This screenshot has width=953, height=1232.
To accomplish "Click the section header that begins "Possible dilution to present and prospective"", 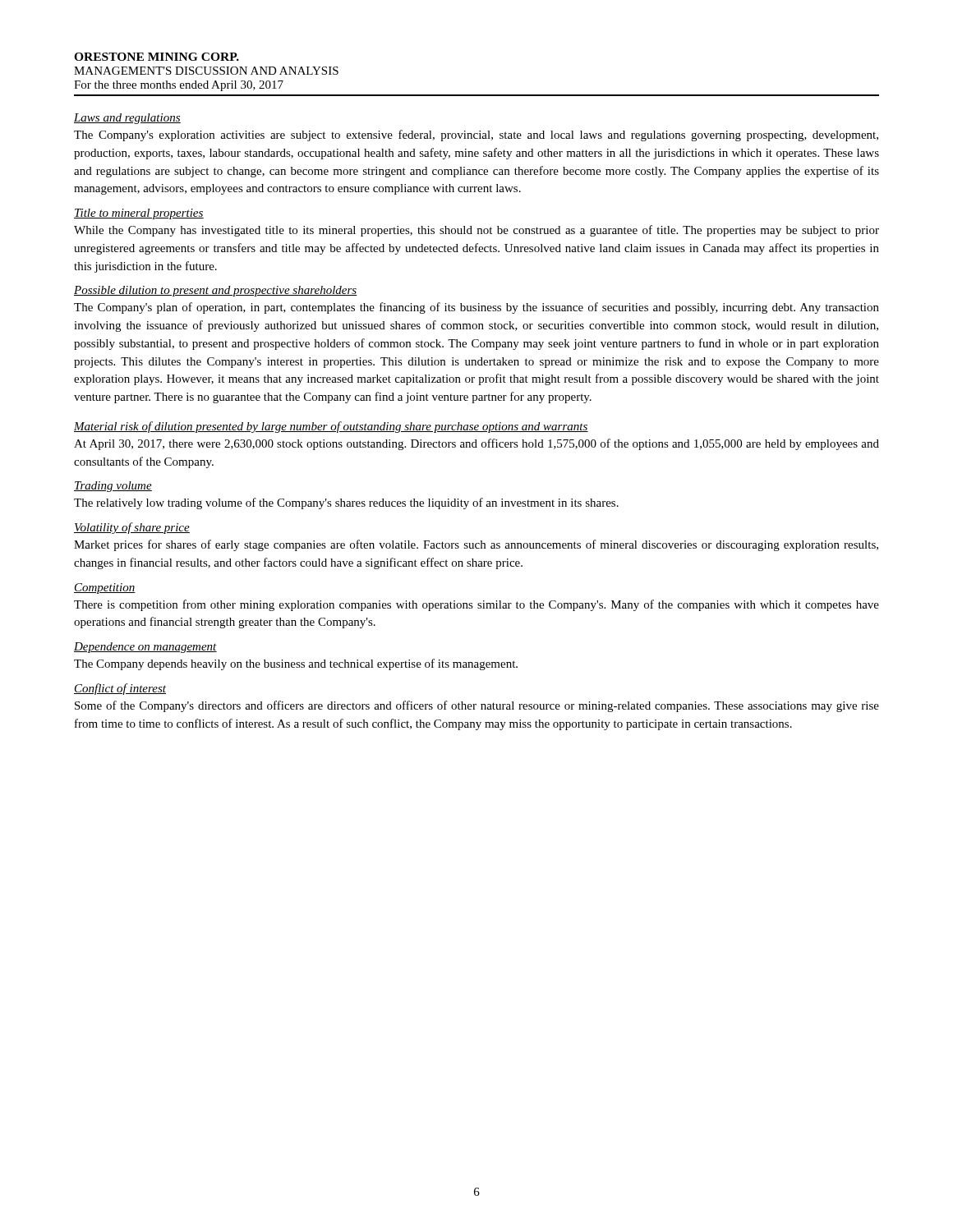I will (x=215, y=290).
